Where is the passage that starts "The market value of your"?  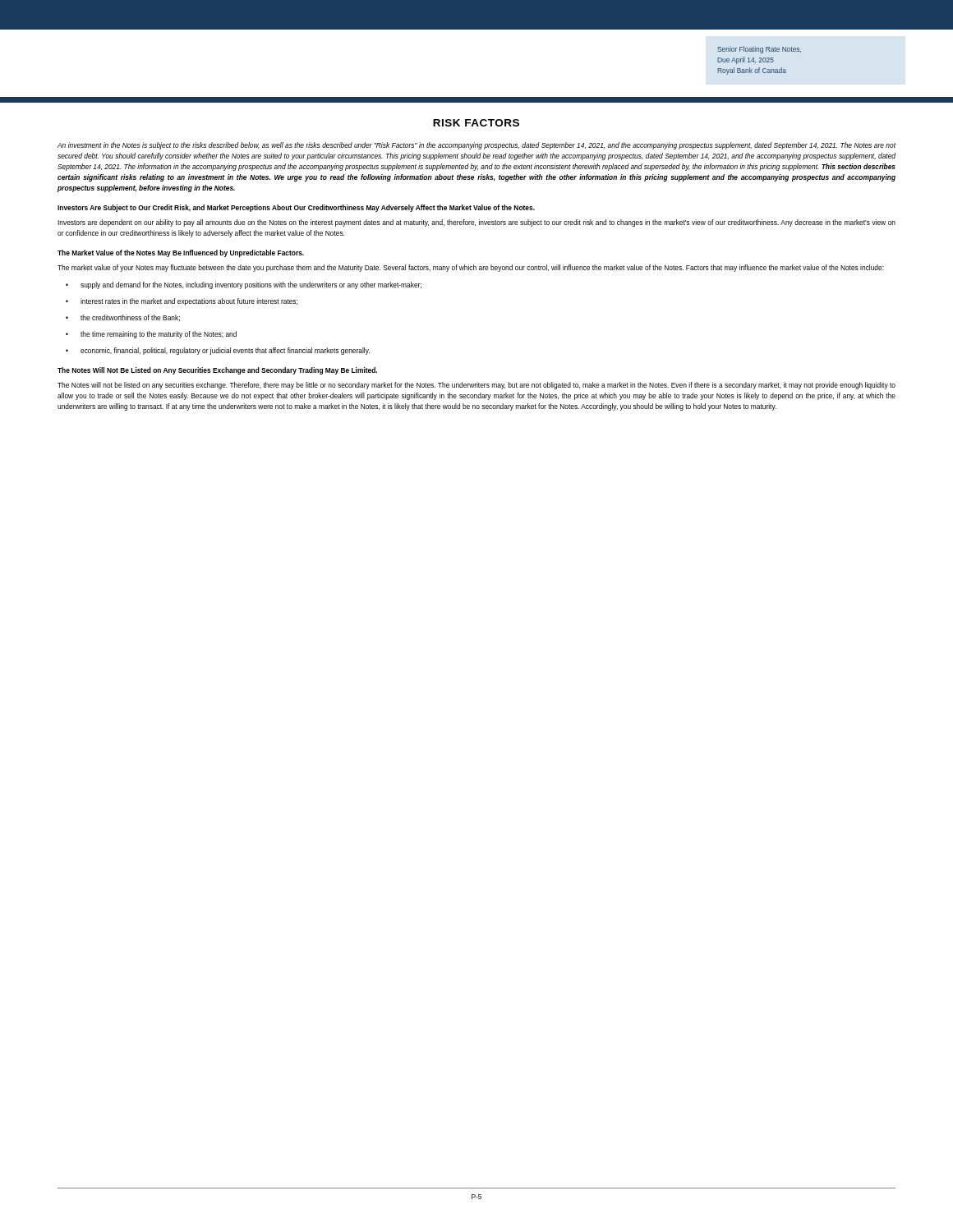point(471,268)
